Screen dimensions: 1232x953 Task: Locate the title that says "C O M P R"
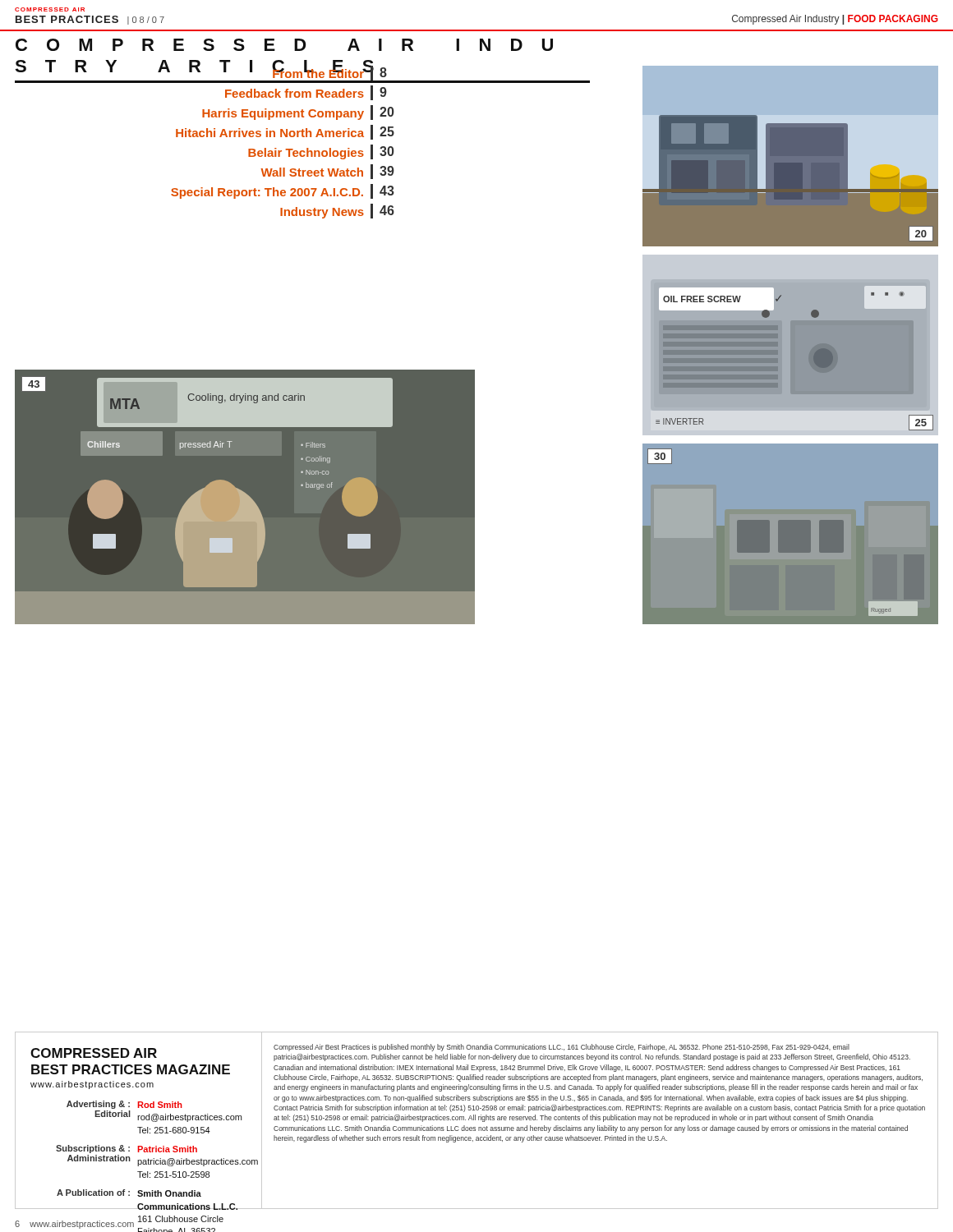(288, 55)
